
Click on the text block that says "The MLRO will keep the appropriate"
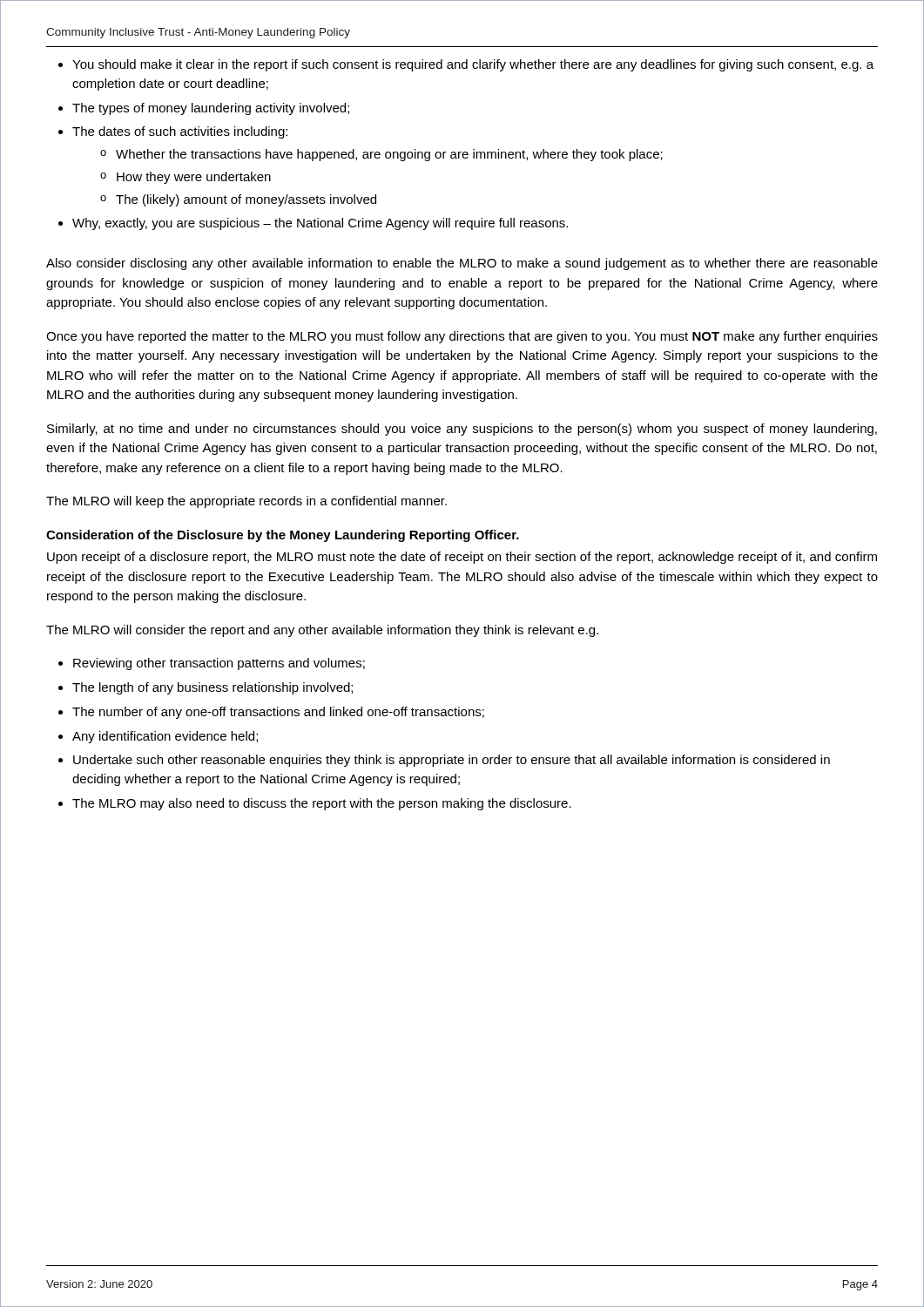click(247, 501)
